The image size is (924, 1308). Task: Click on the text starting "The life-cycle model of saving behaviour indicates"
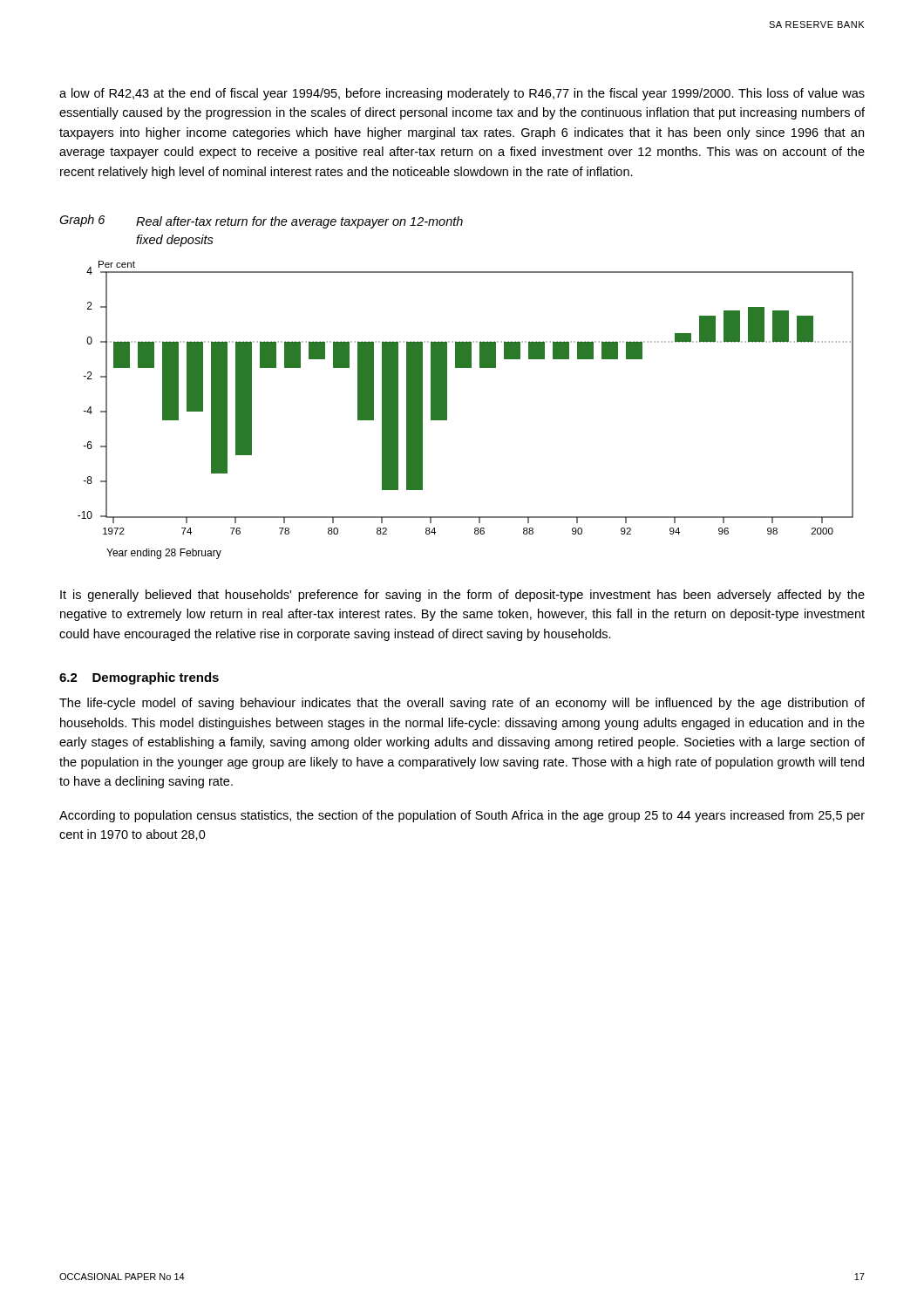(x=462, y=742)
